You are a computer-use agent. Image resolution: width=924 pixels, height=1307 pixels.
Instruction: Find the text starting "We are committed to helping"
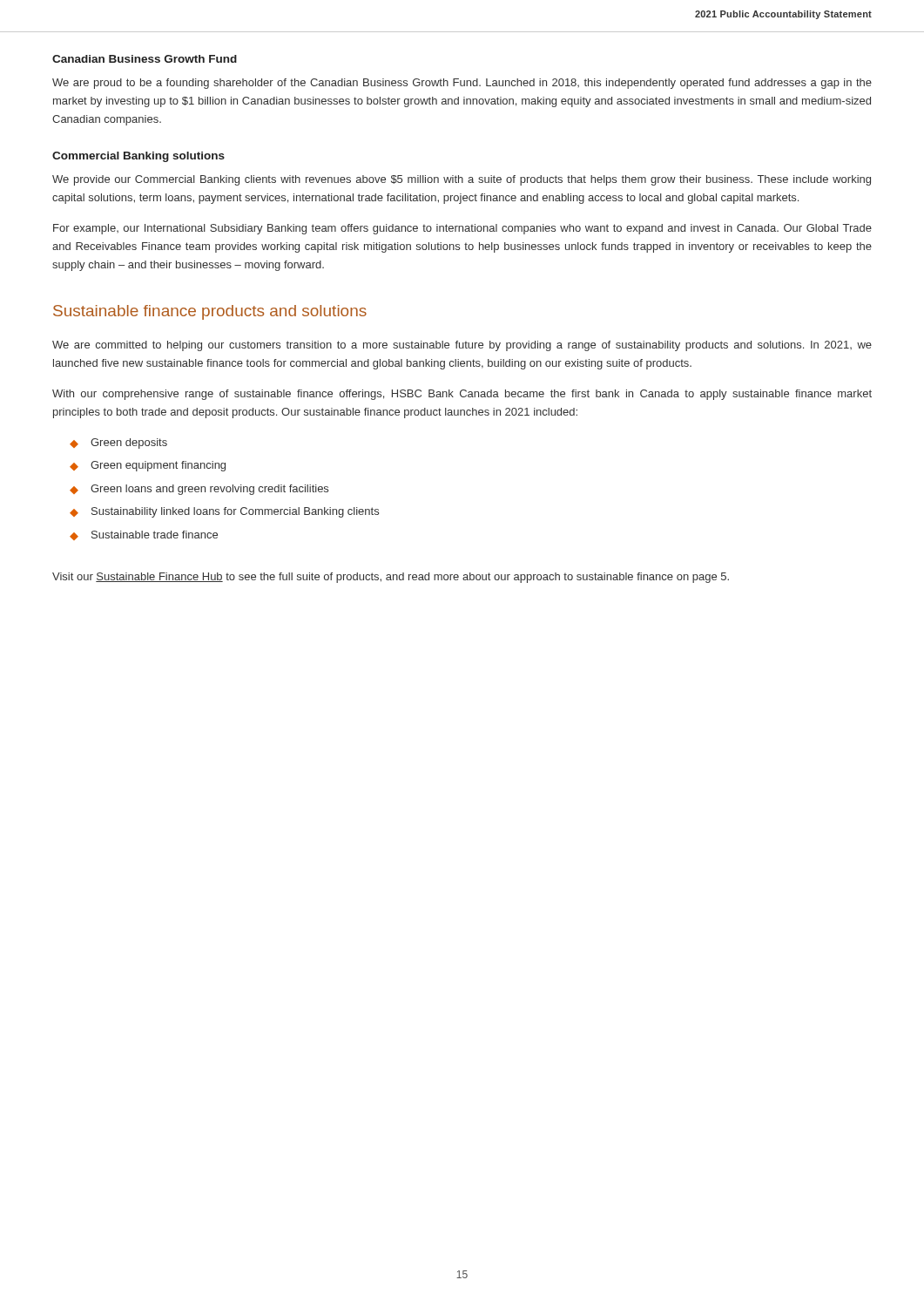(x=462, y=354)
